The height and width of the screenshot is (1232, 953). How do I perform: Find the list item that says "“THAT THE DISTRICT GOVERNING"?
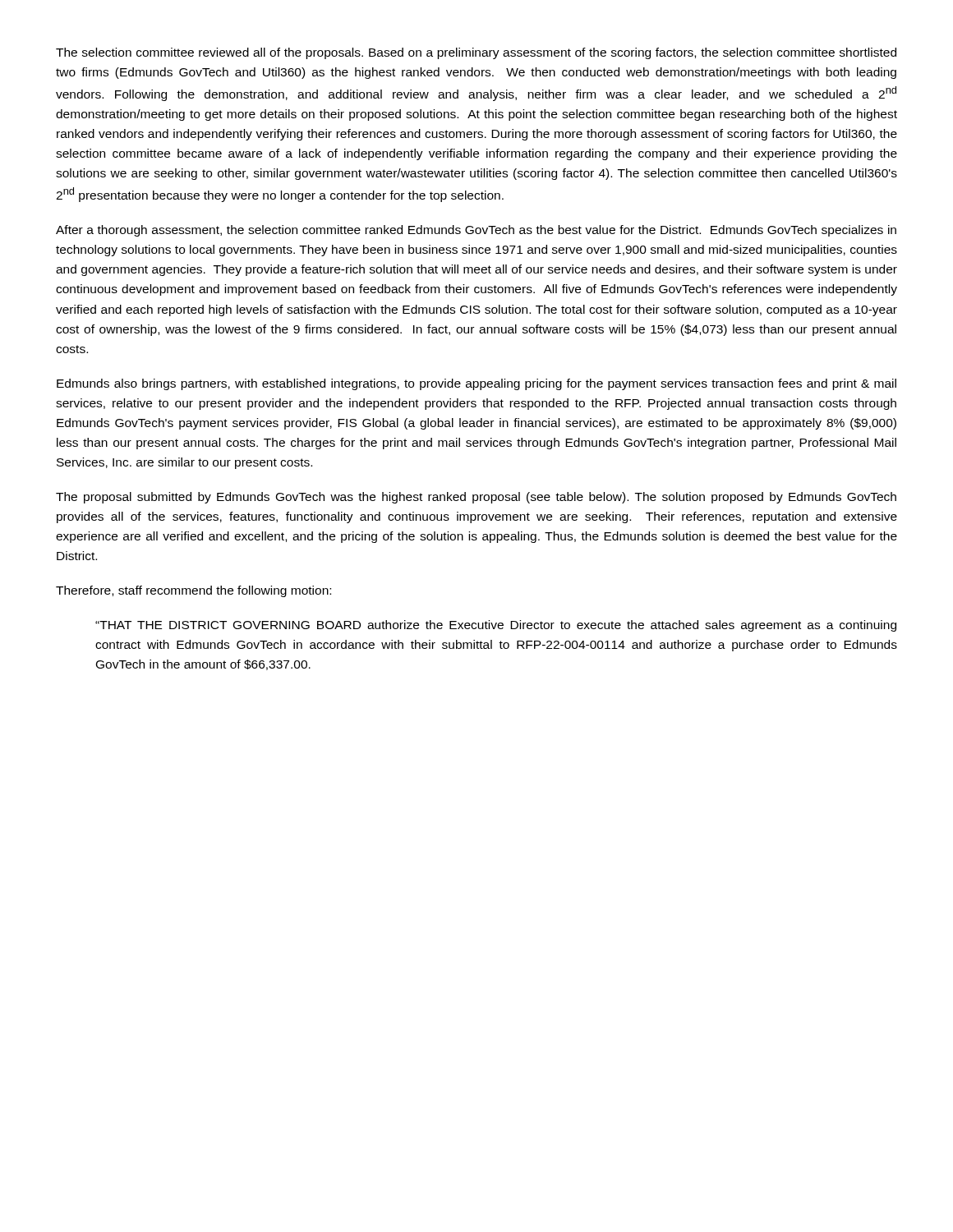[496, 644]
